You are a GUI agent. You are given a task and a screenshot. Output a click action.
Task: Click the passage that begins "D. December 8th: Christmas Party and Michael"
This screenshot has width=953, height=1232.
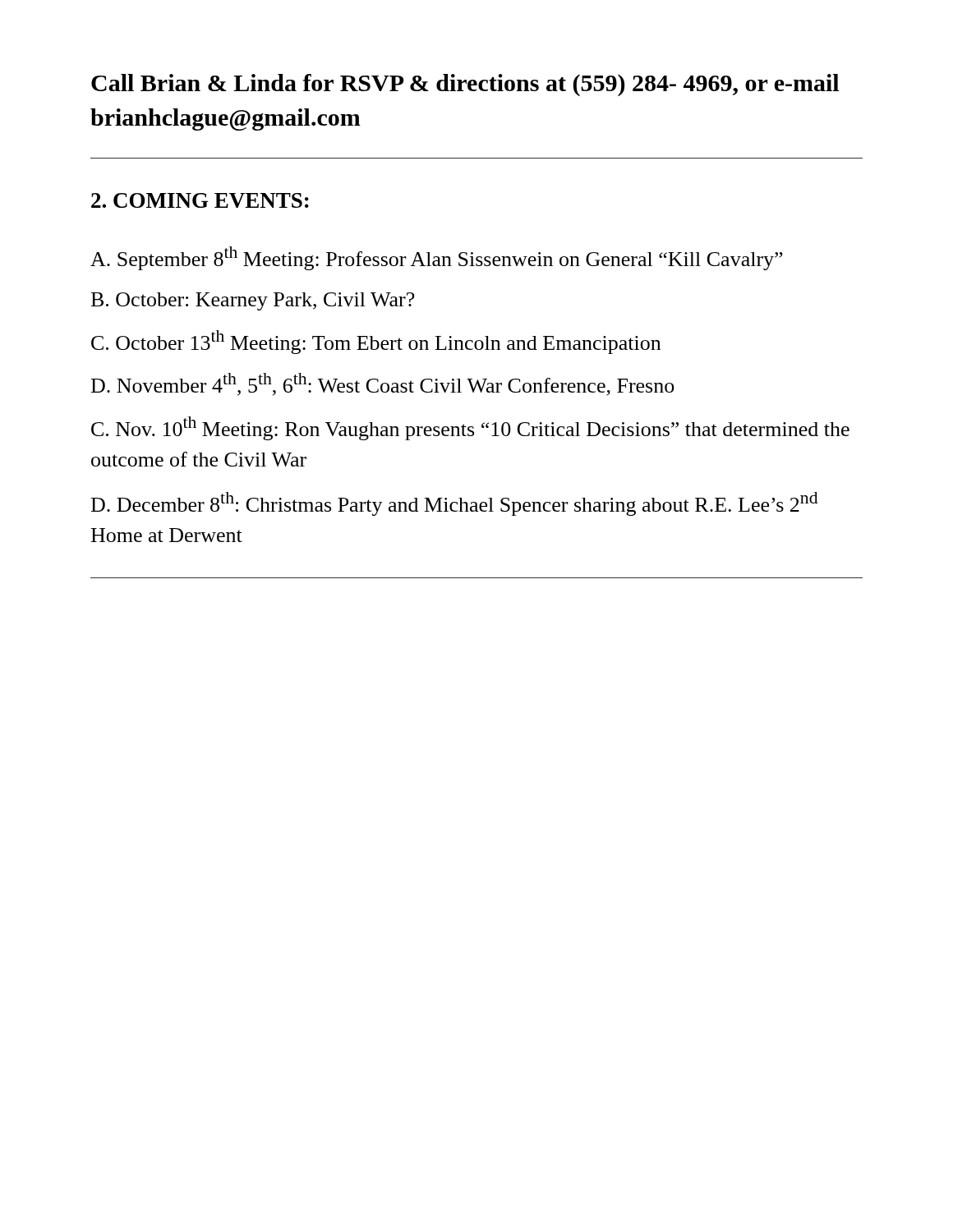point(454,517)
